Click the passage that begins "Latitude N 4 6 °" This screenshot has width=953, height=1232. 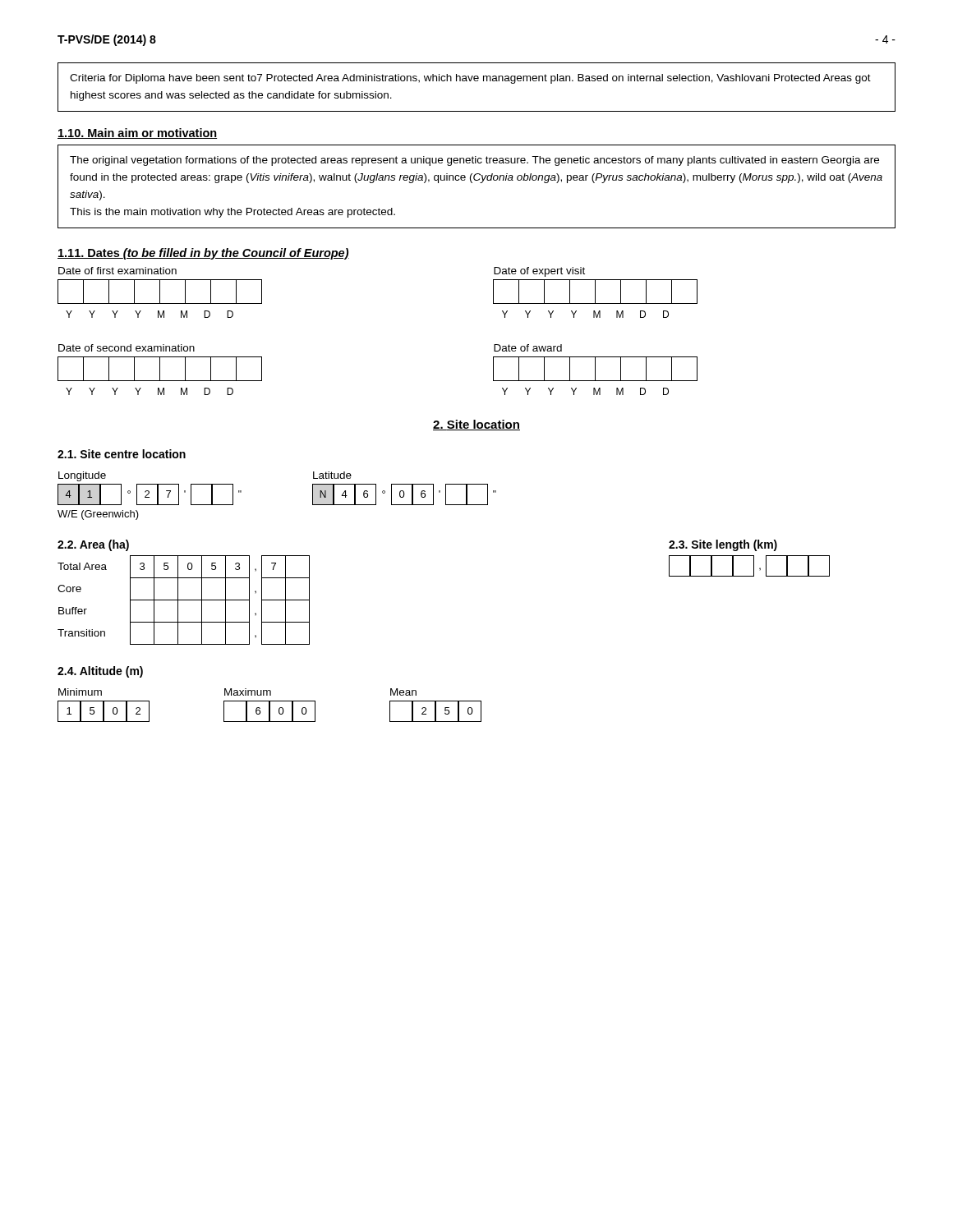point(407,487)
